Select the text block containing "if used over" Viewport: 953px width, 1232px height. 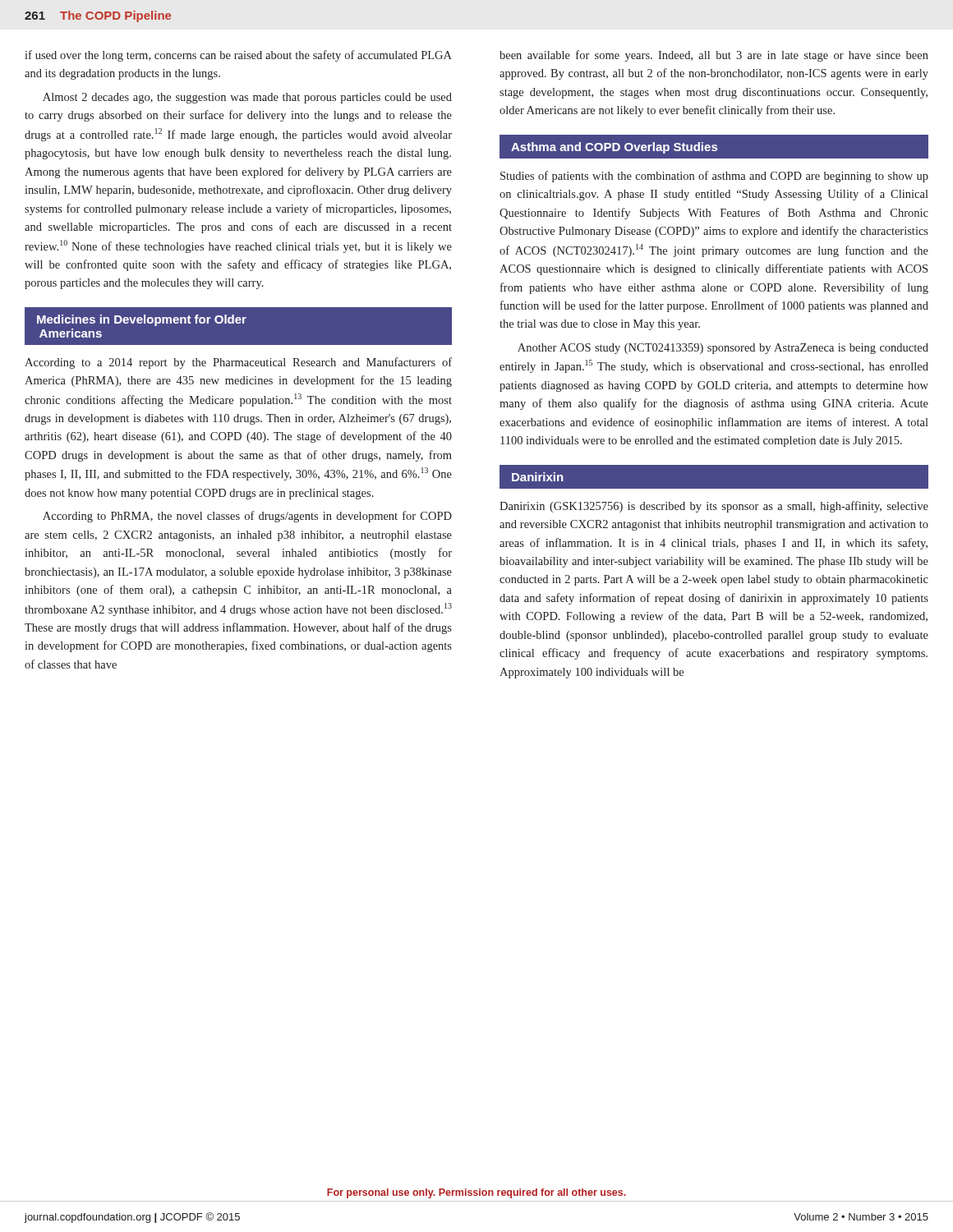[x=238, y=169]
